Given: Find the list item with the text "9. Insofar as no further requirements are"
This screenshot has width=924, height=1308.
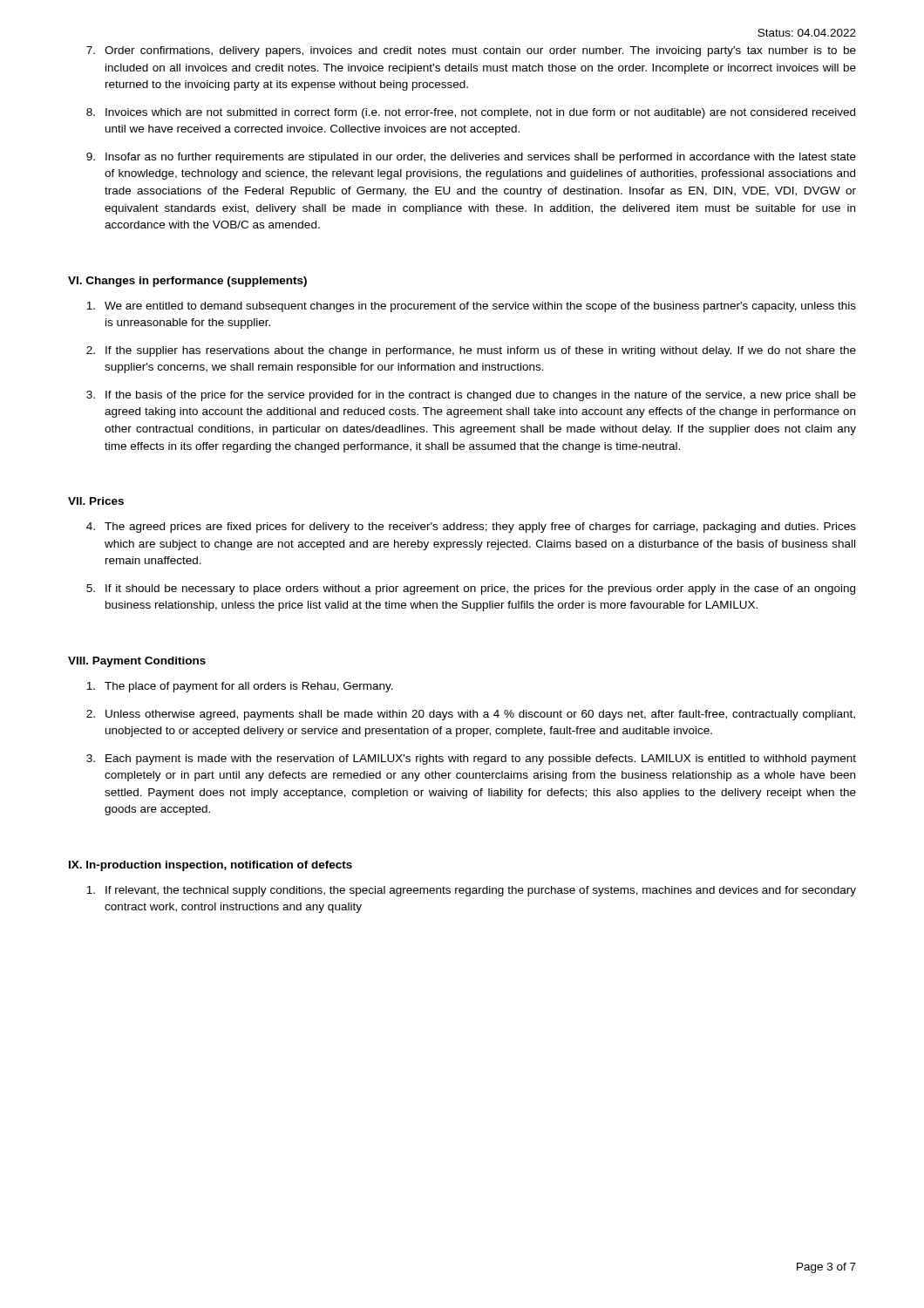Looking at the screenshot, I should click(462, 191).
